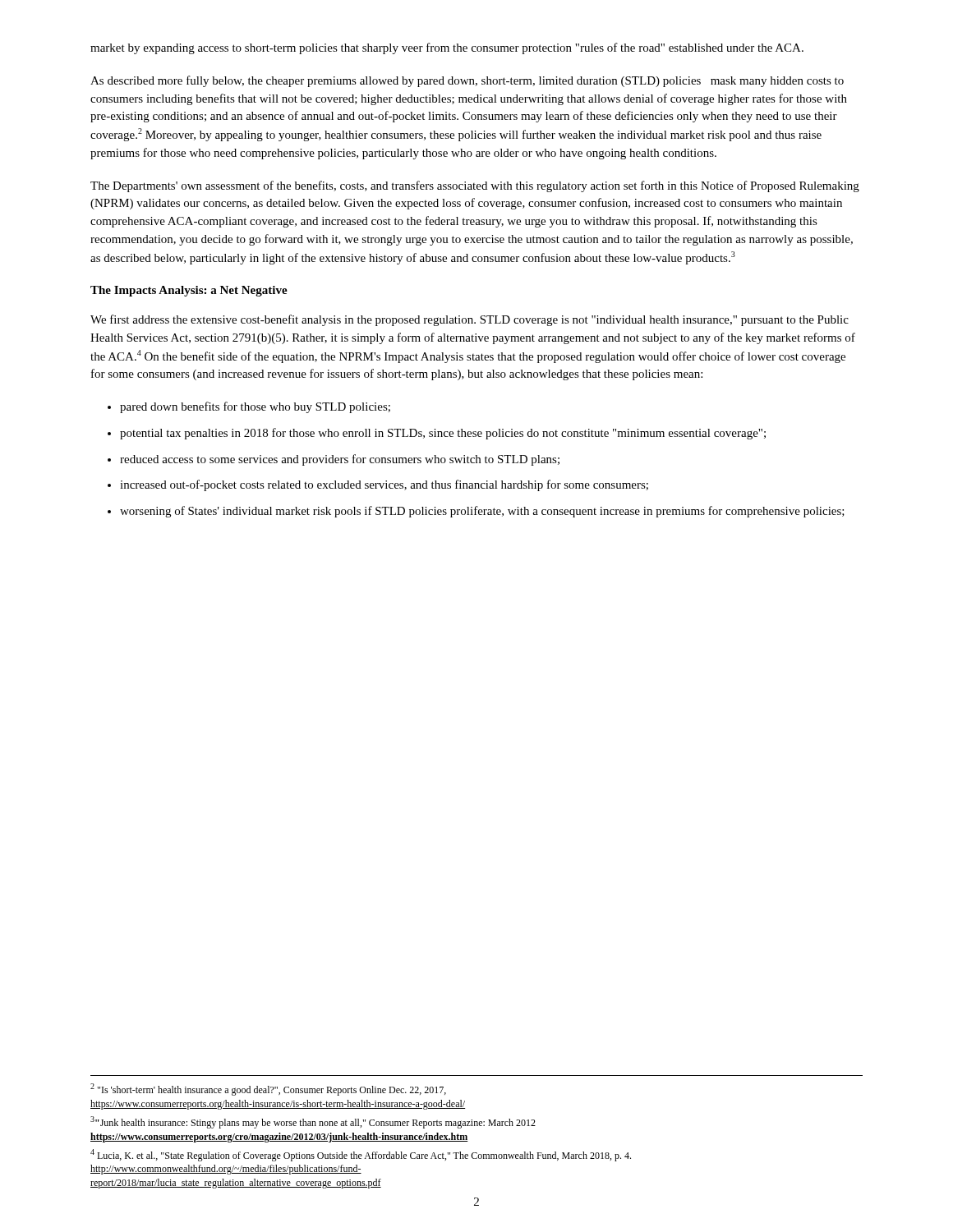Locate the footnote containing "4 Lucia, K. et al.,"
Screen dimensions: 1232x953
(361, 1168)
